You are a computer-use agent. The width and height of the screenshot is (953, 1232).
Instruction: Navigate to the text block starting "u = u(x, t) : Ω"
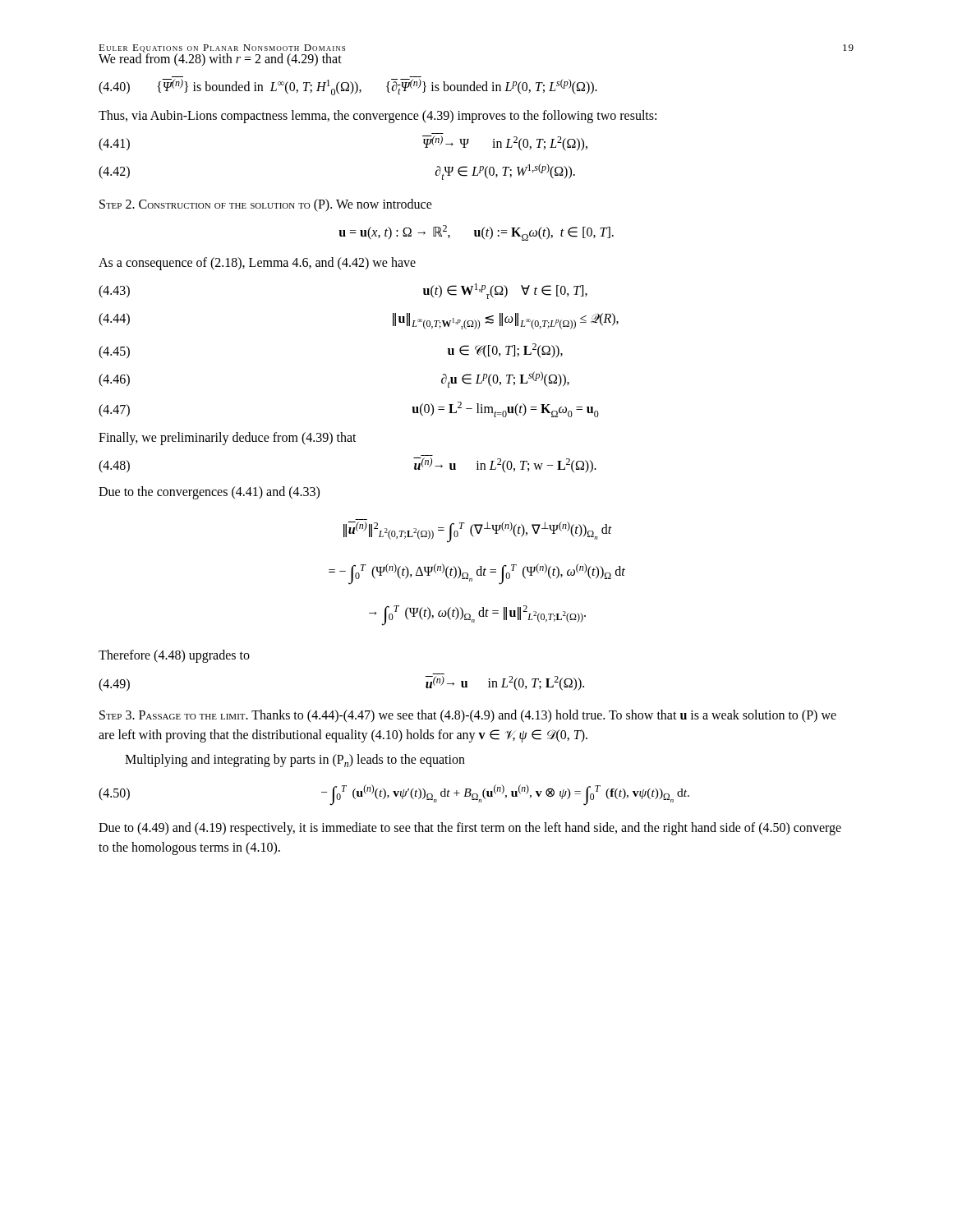476,233
